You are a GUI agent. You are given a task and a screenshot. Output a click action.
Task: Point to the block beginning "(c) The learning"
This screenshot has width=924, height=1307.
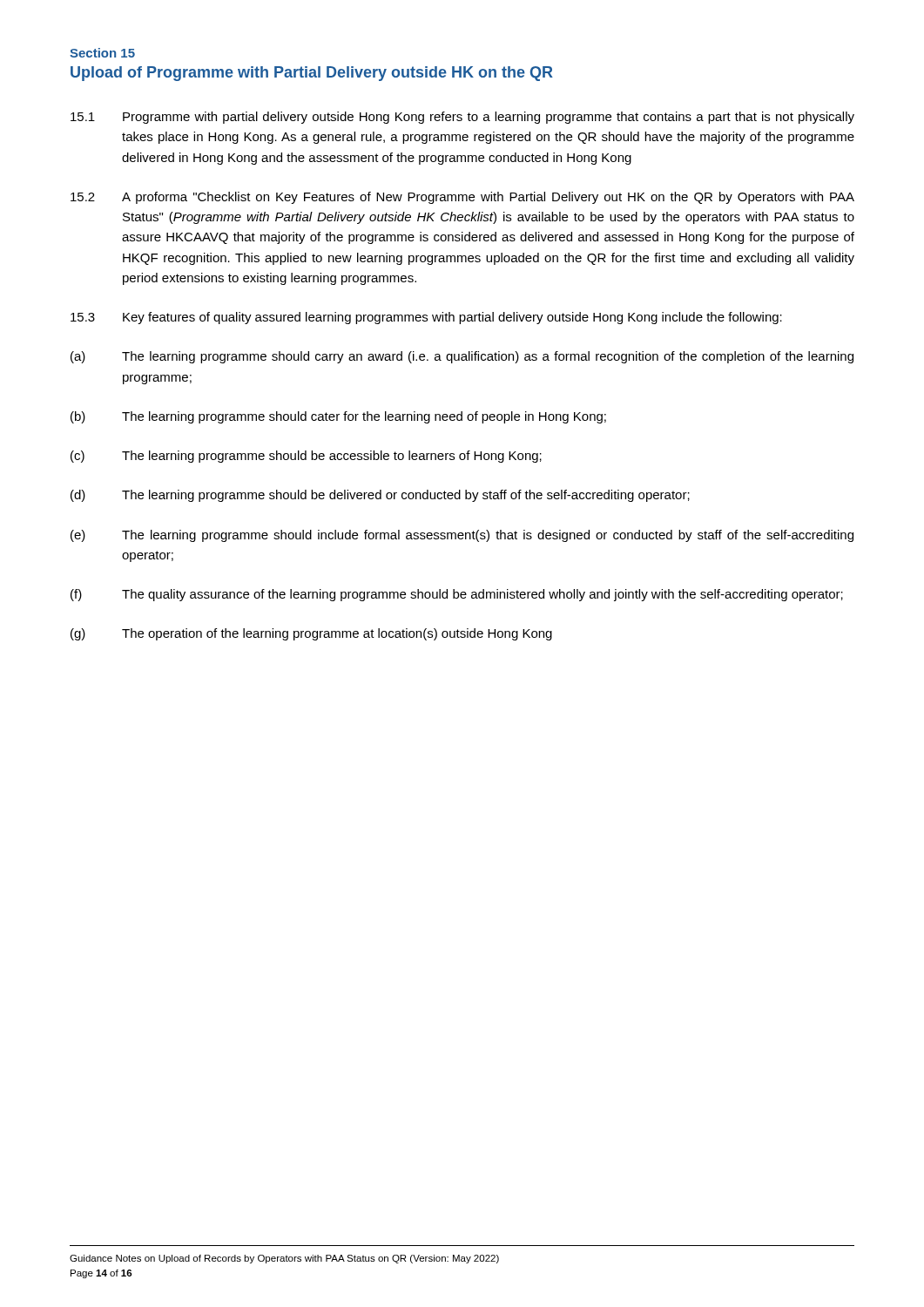click(x=462, y=455)
